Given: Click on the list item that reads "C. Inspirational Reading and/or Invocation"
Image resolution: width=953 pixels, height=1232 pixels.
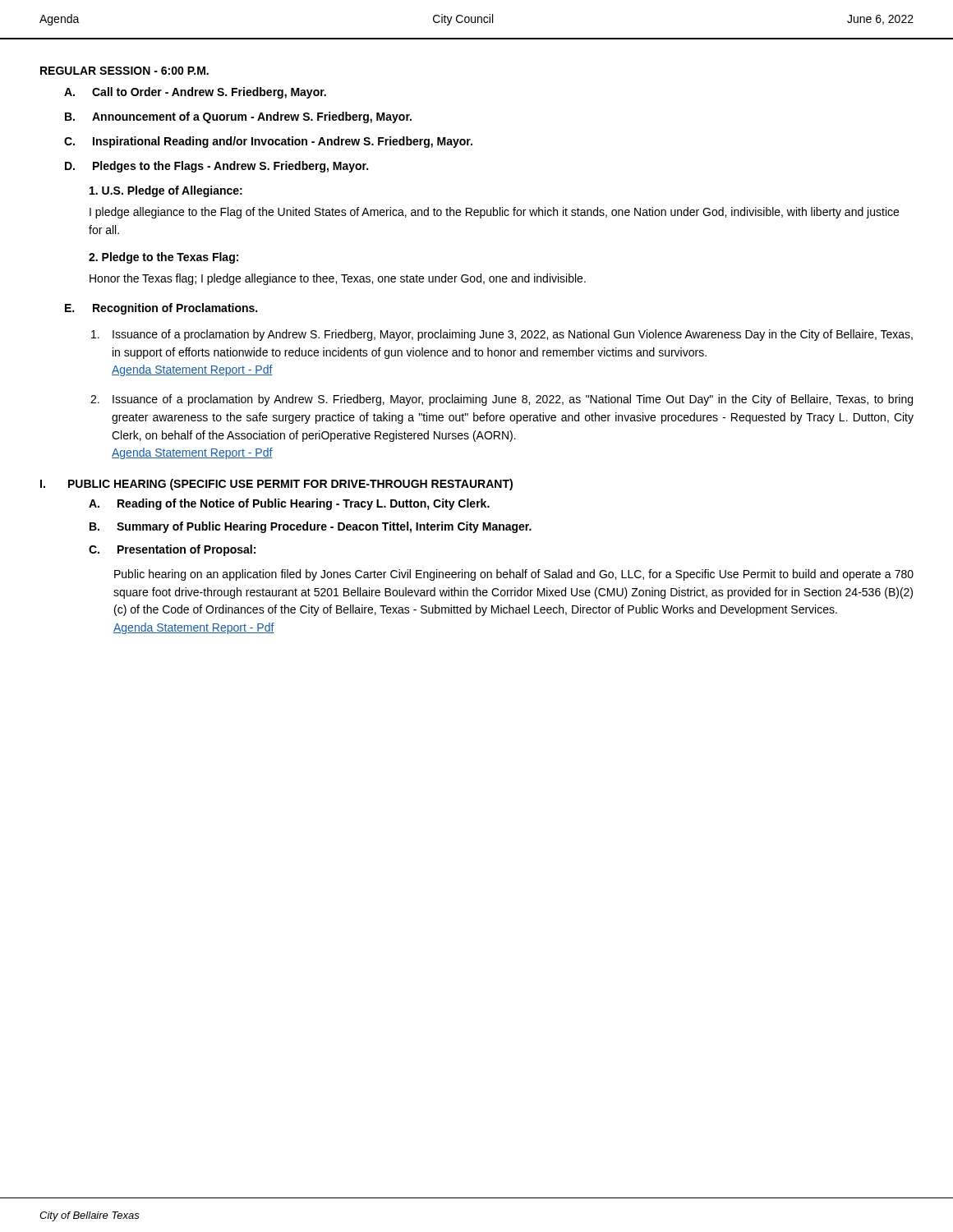Looking at the screenshot, I should (x=269, y=141).
